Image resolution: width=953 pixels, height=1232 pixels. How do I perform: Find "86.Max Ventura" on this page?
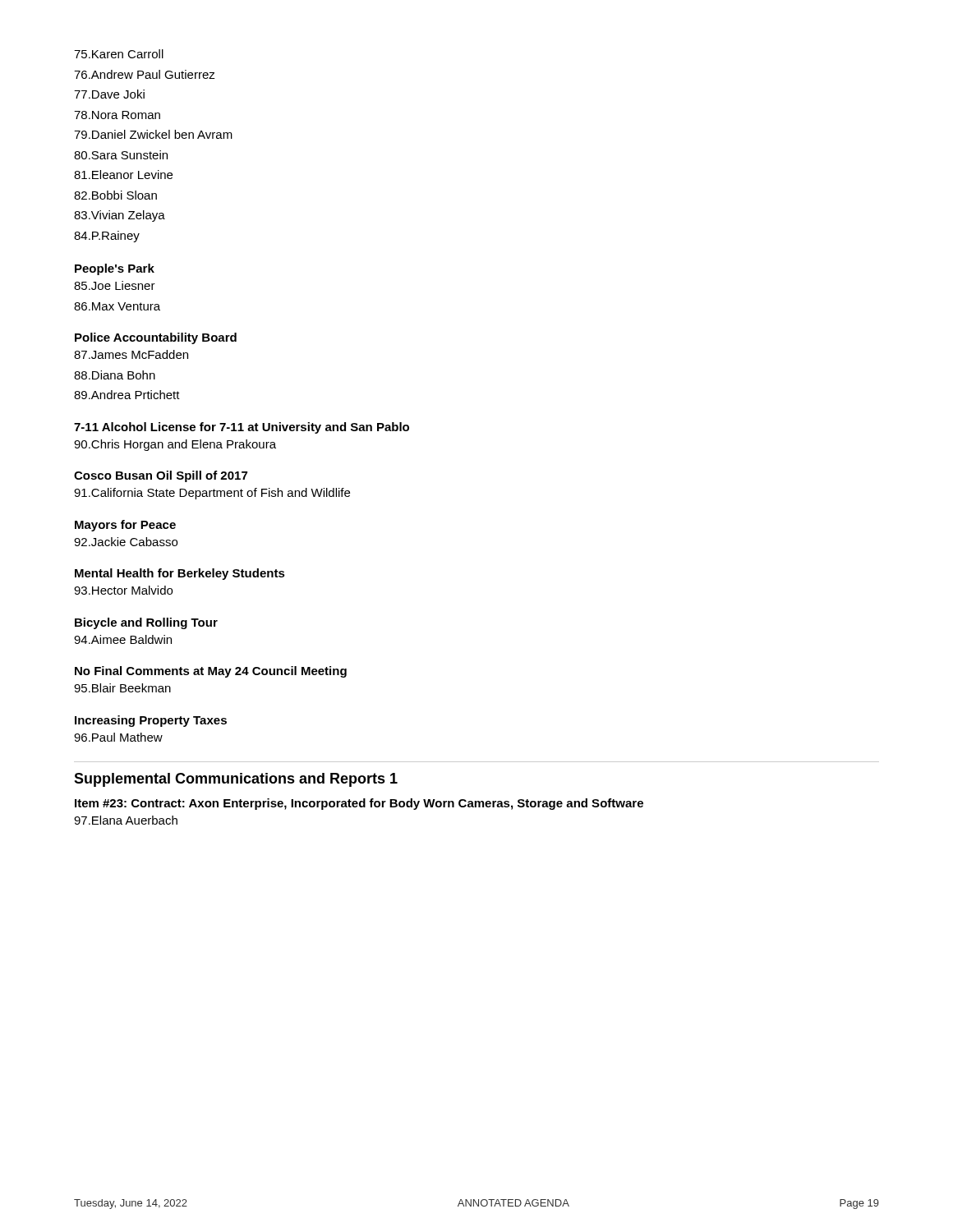(117, 306)
